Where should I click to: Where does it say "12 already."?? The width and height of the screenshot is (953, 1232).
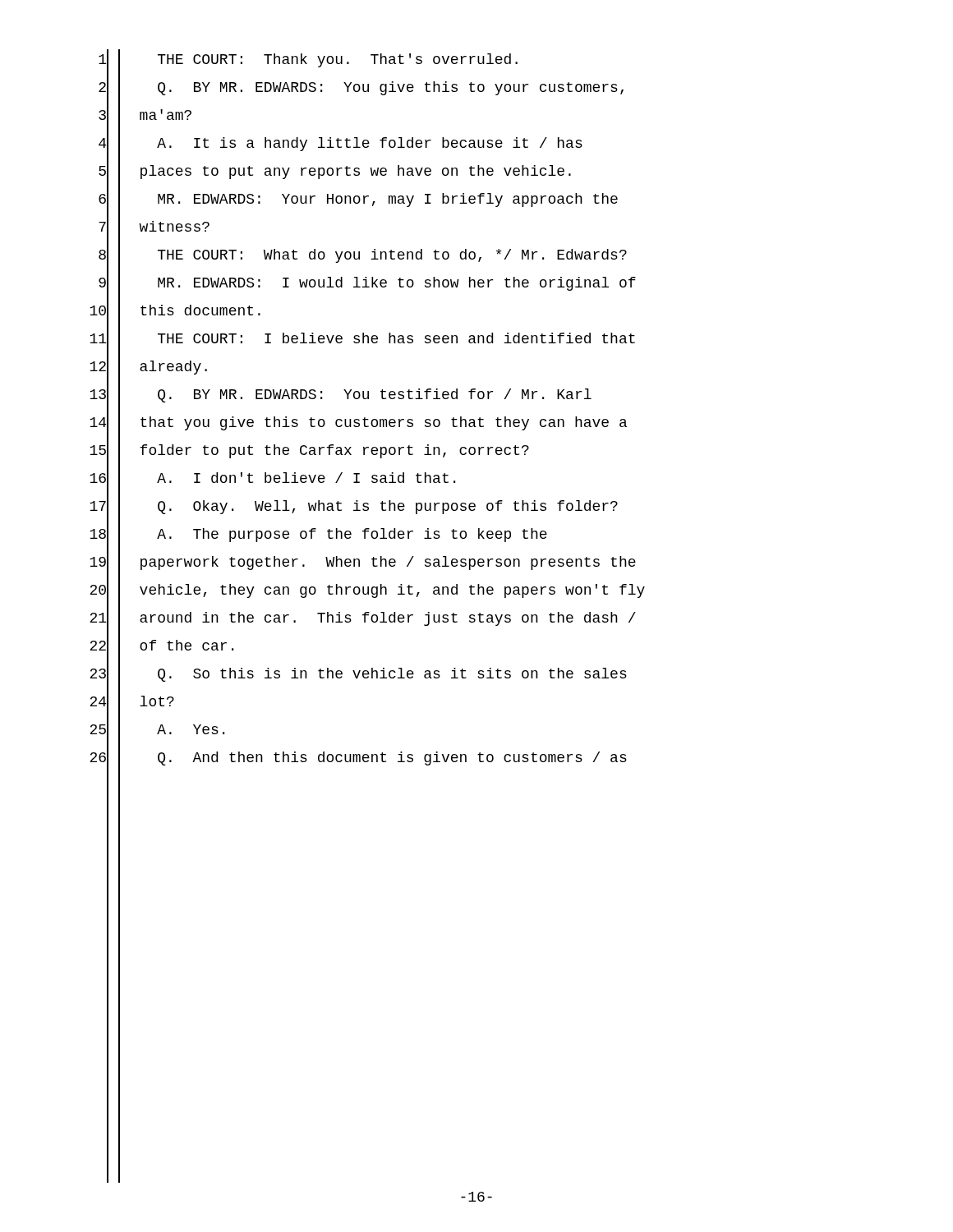click(x=148, y=368)
